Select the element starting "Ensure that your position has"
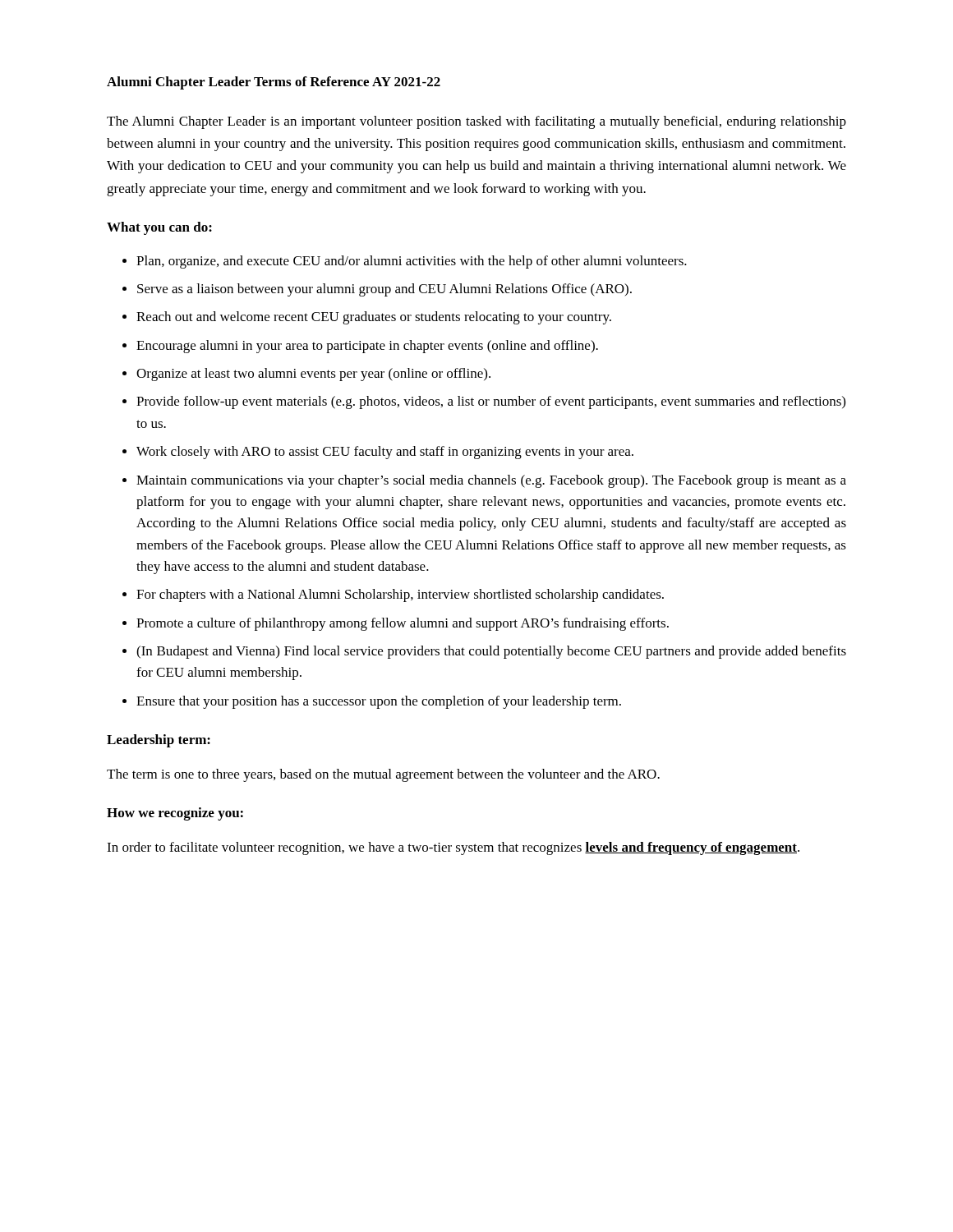This screenshot has width=953, height=1232. point(379,701)
